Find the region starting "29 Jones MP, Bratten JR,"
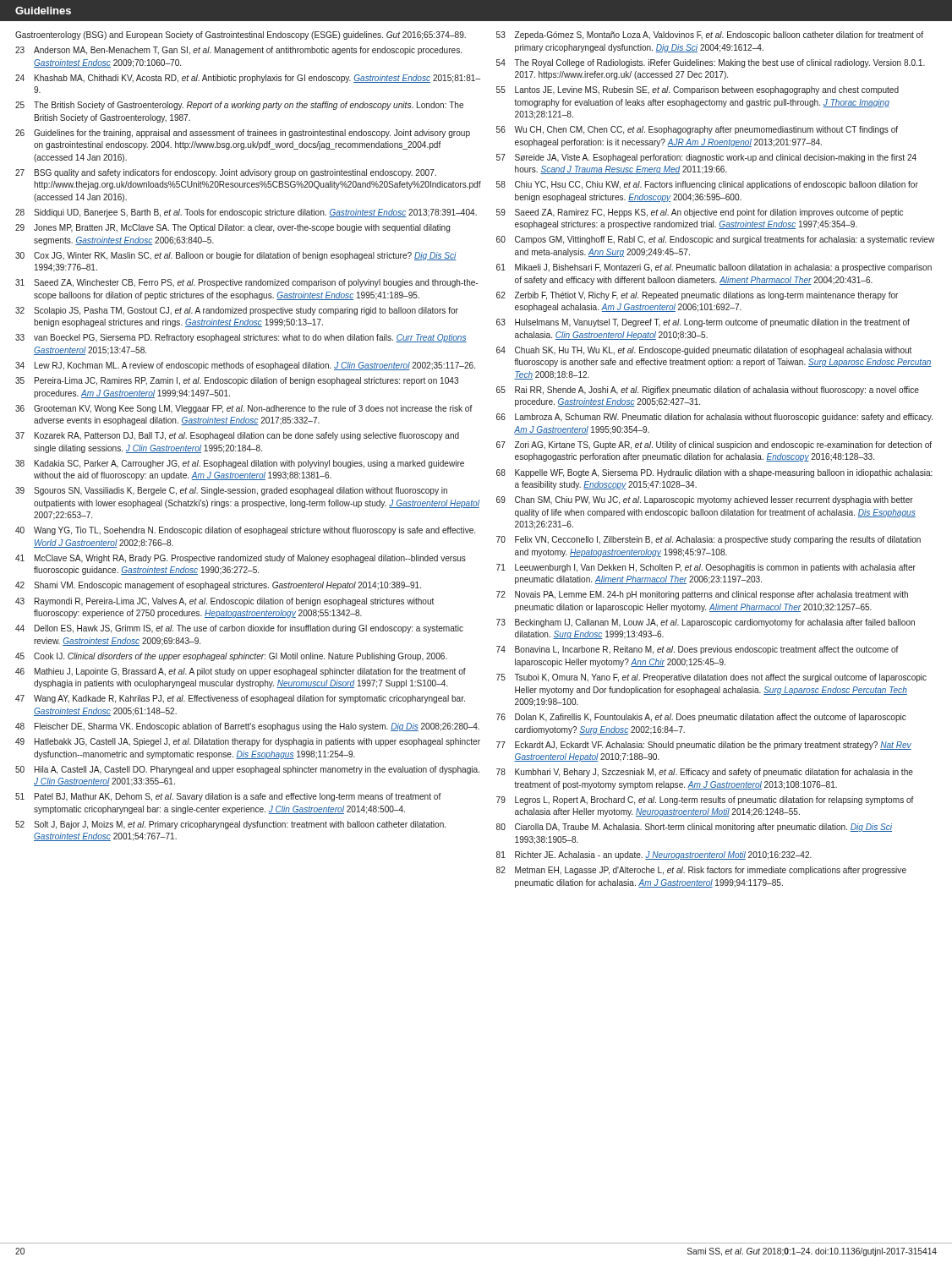Screen dimensions: 1268x952 pyautogui.click(x=248, y=235)
